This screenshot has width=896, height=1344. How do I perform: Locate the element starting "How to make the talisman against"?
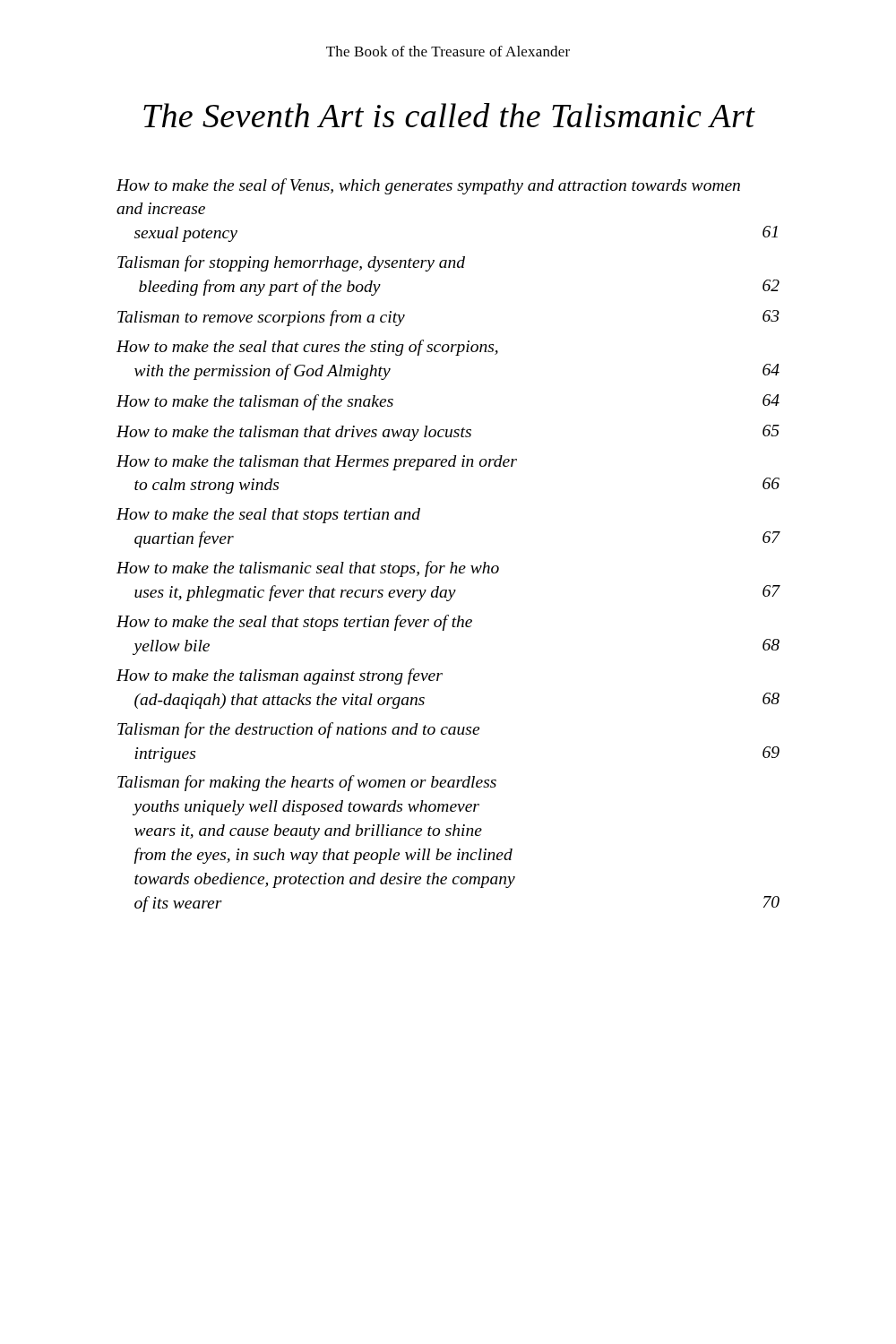280,676
